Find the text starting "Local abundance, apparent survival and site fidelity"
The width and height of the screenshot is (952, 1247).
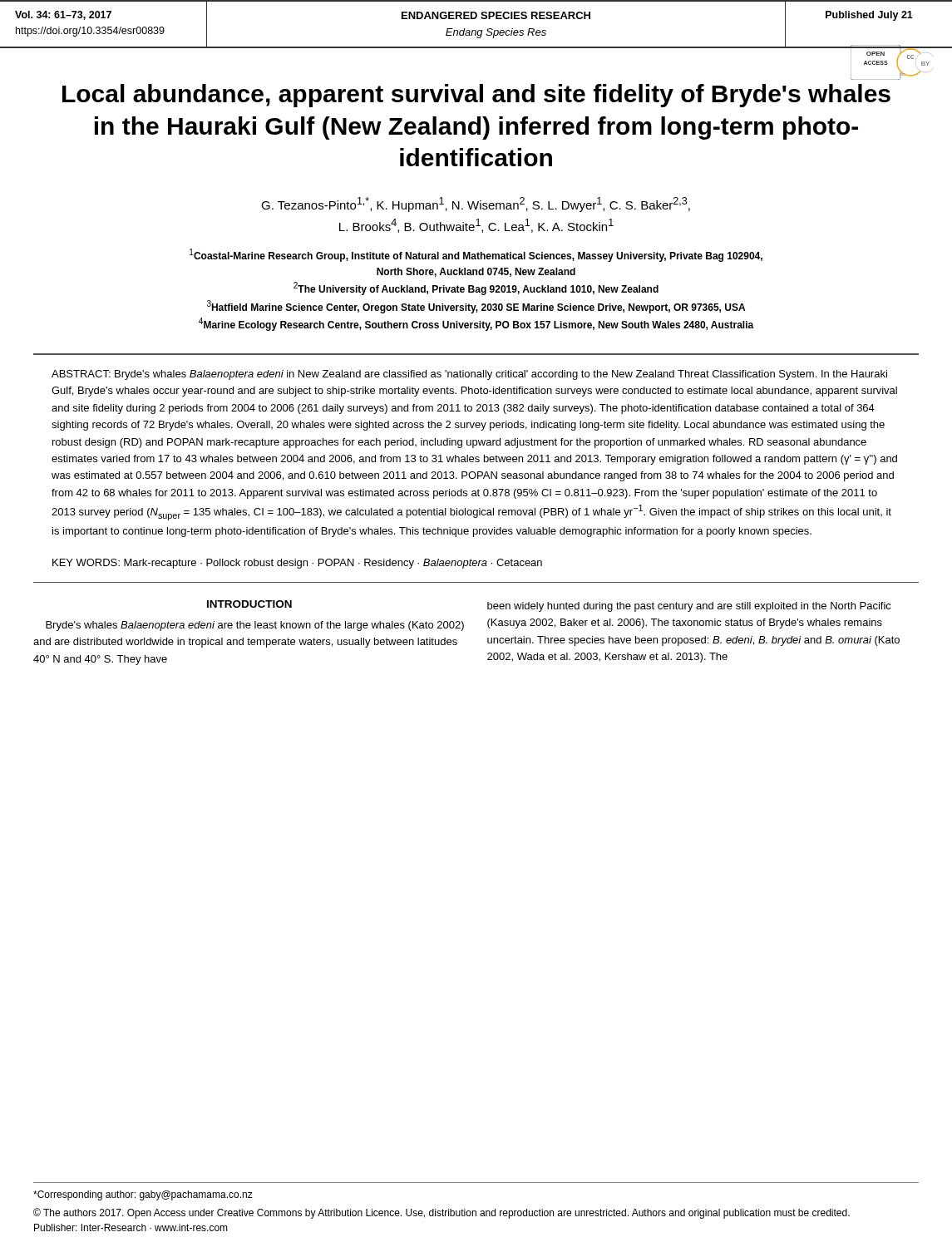pyautogui.click(x=476, y=126)
